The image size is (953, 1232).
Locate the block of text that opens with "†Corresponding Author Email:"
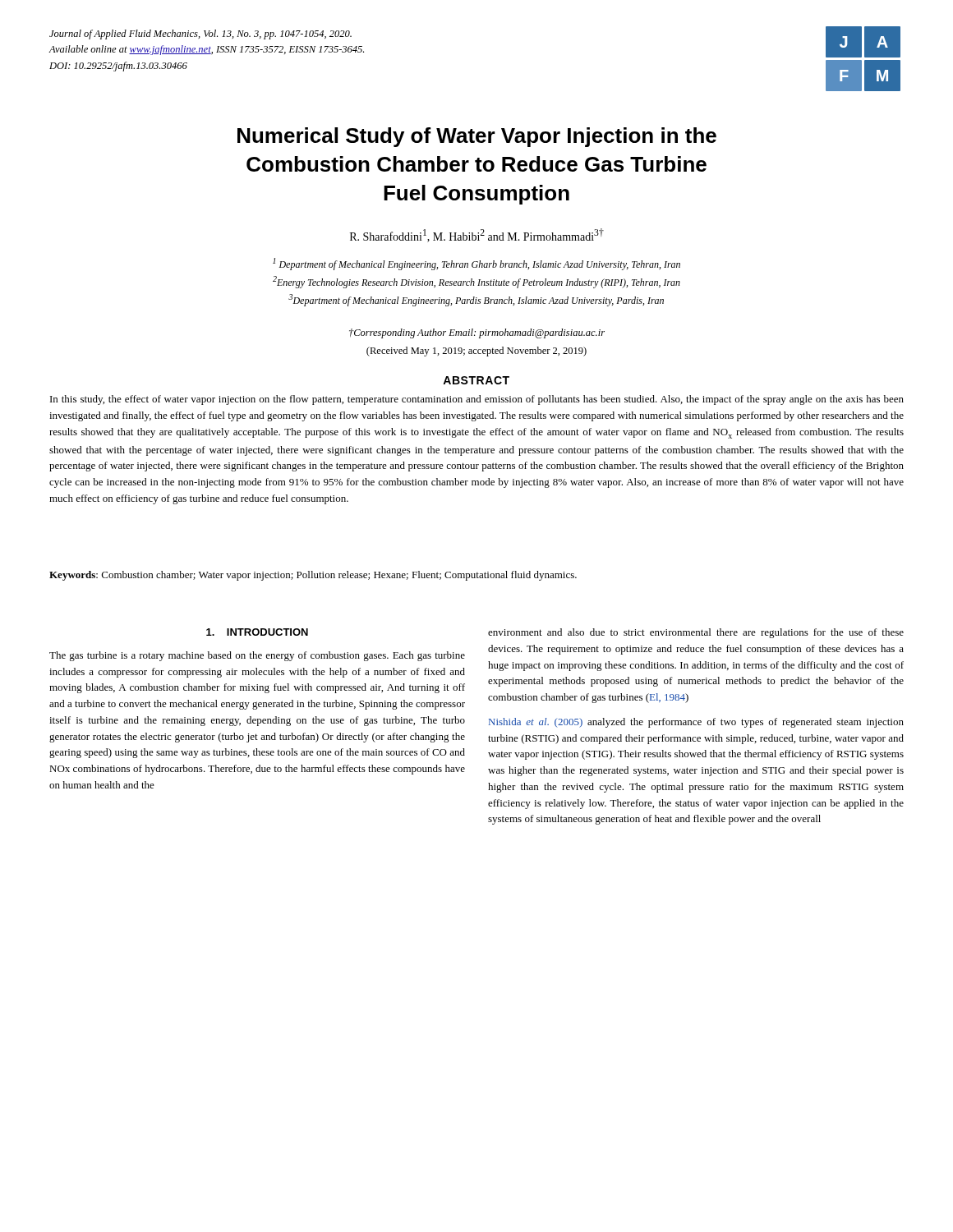tap(476, 333)
